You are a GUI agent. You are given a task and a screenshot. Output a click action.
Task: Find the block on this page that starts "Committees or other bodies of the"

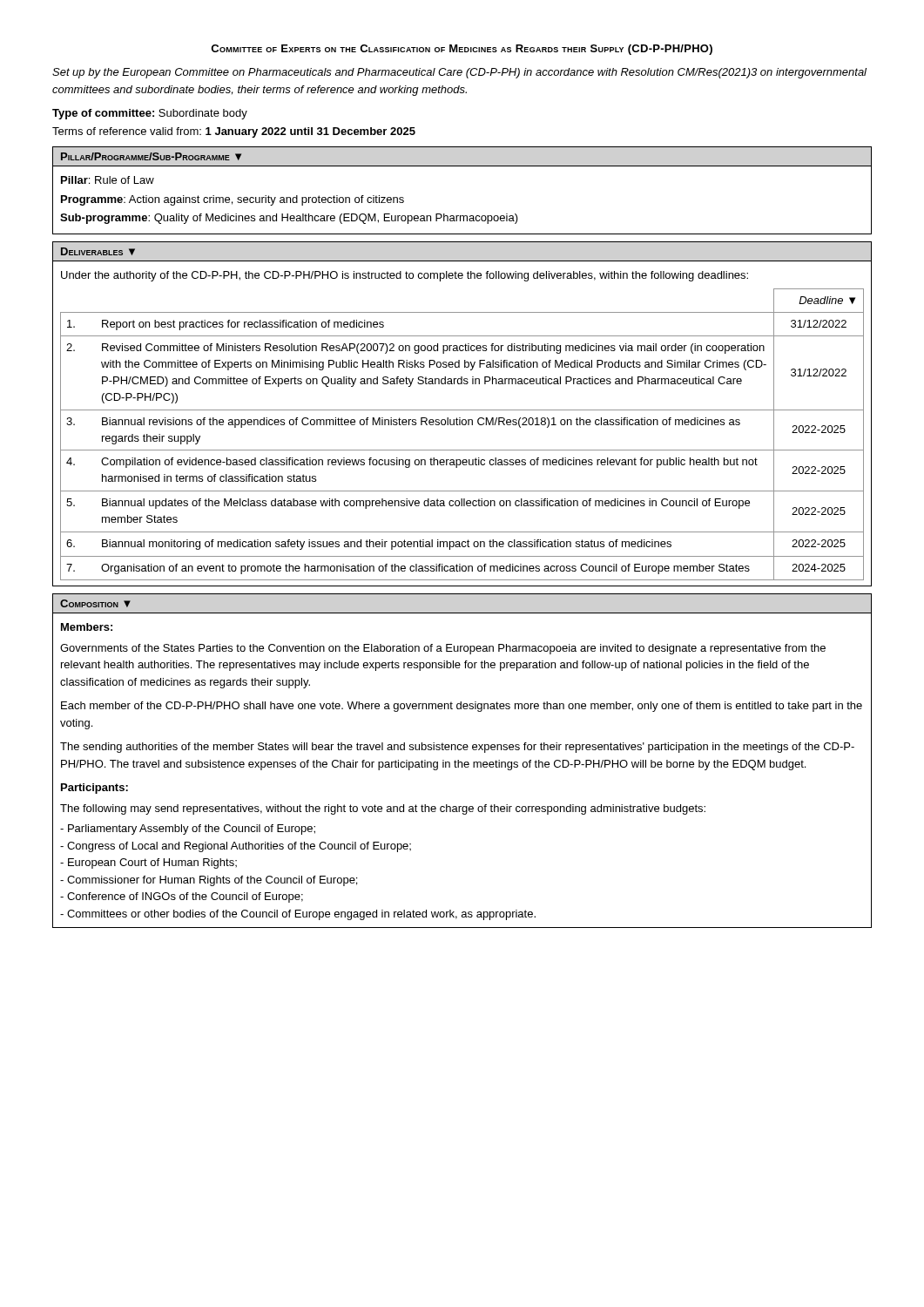tap(298, 914)
